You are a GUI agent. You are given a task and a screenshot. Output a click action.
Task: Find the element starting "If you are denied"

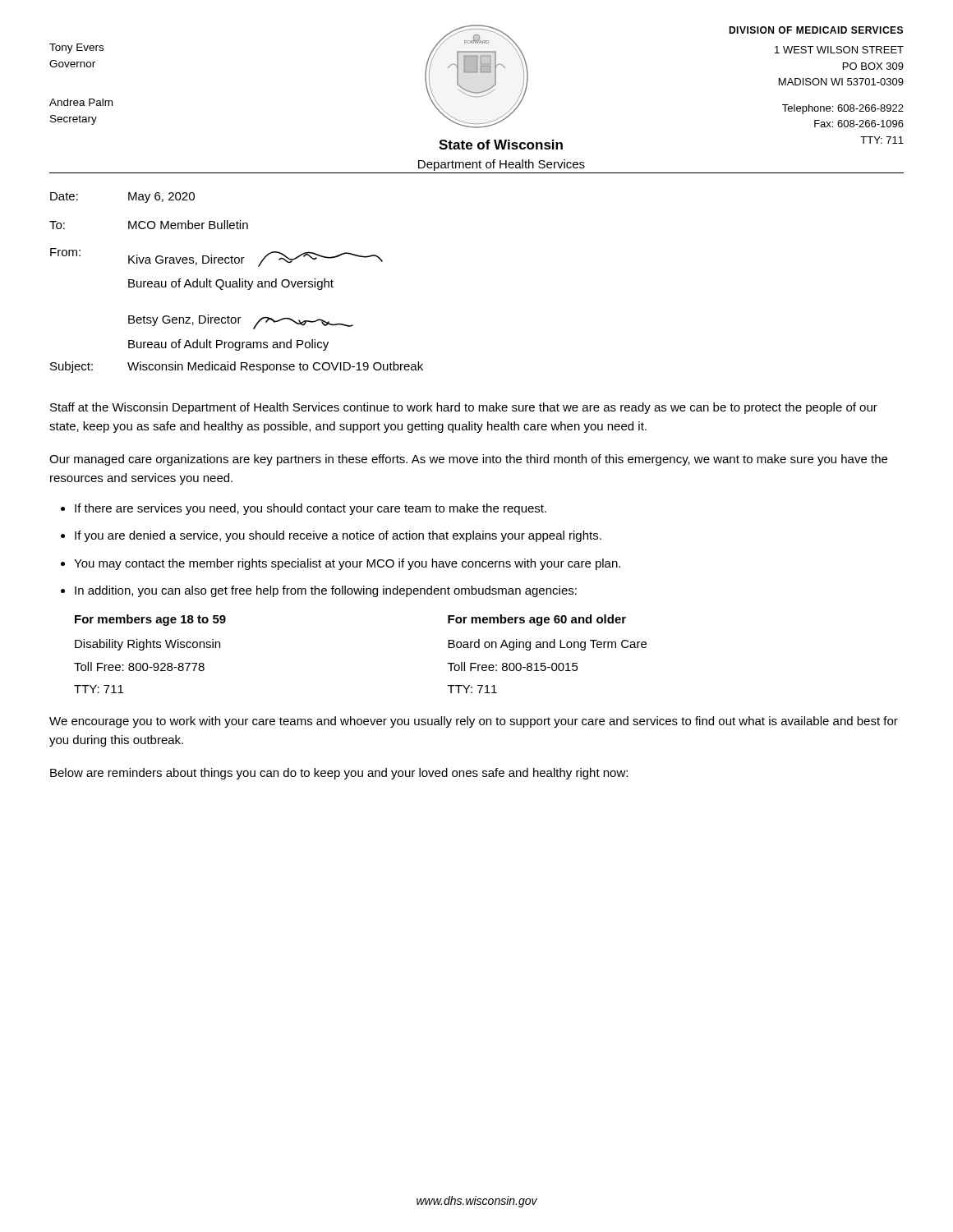[338, 535]
